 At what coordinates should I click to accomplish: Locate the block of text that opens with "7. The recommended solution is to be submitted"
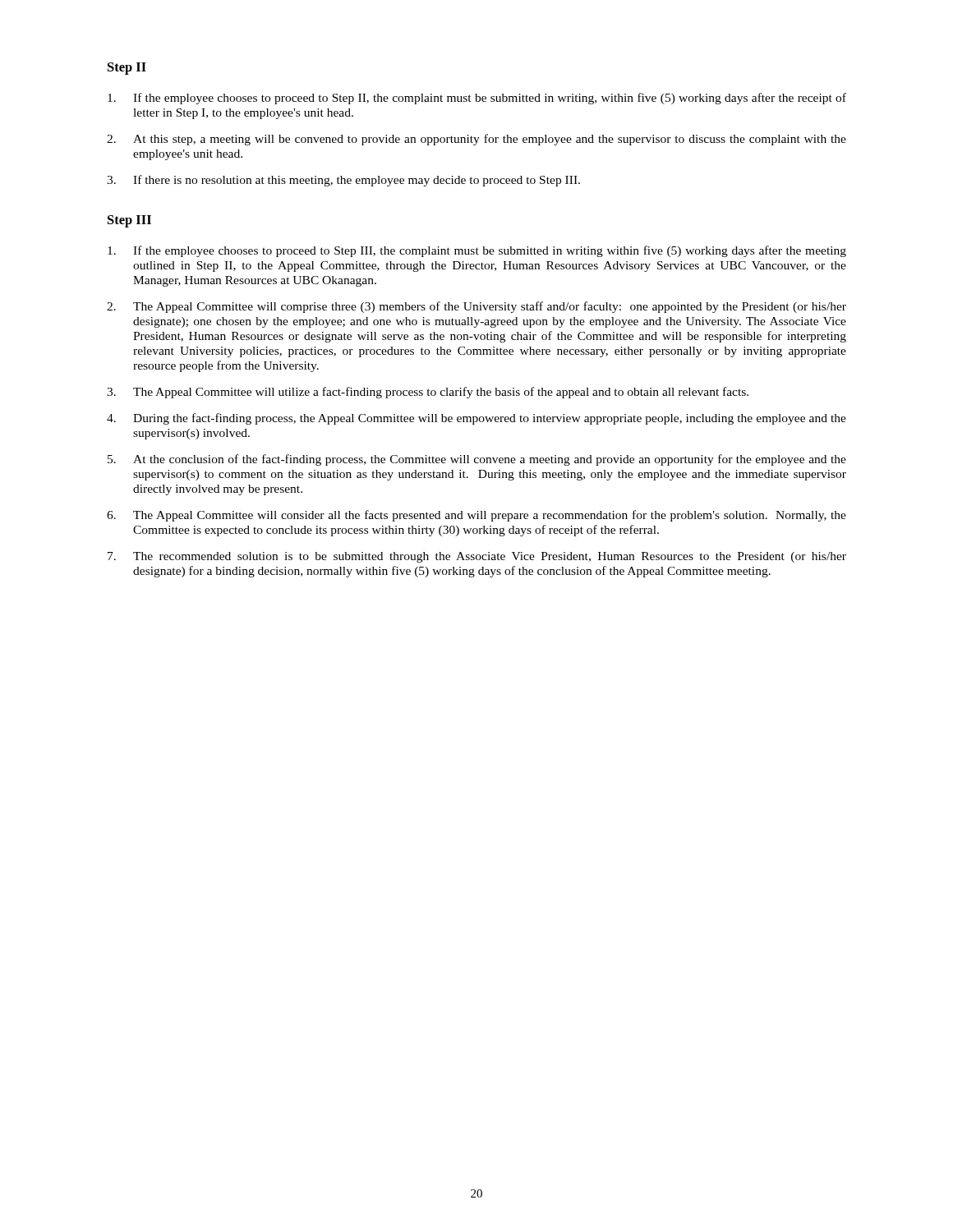(476, 563)
